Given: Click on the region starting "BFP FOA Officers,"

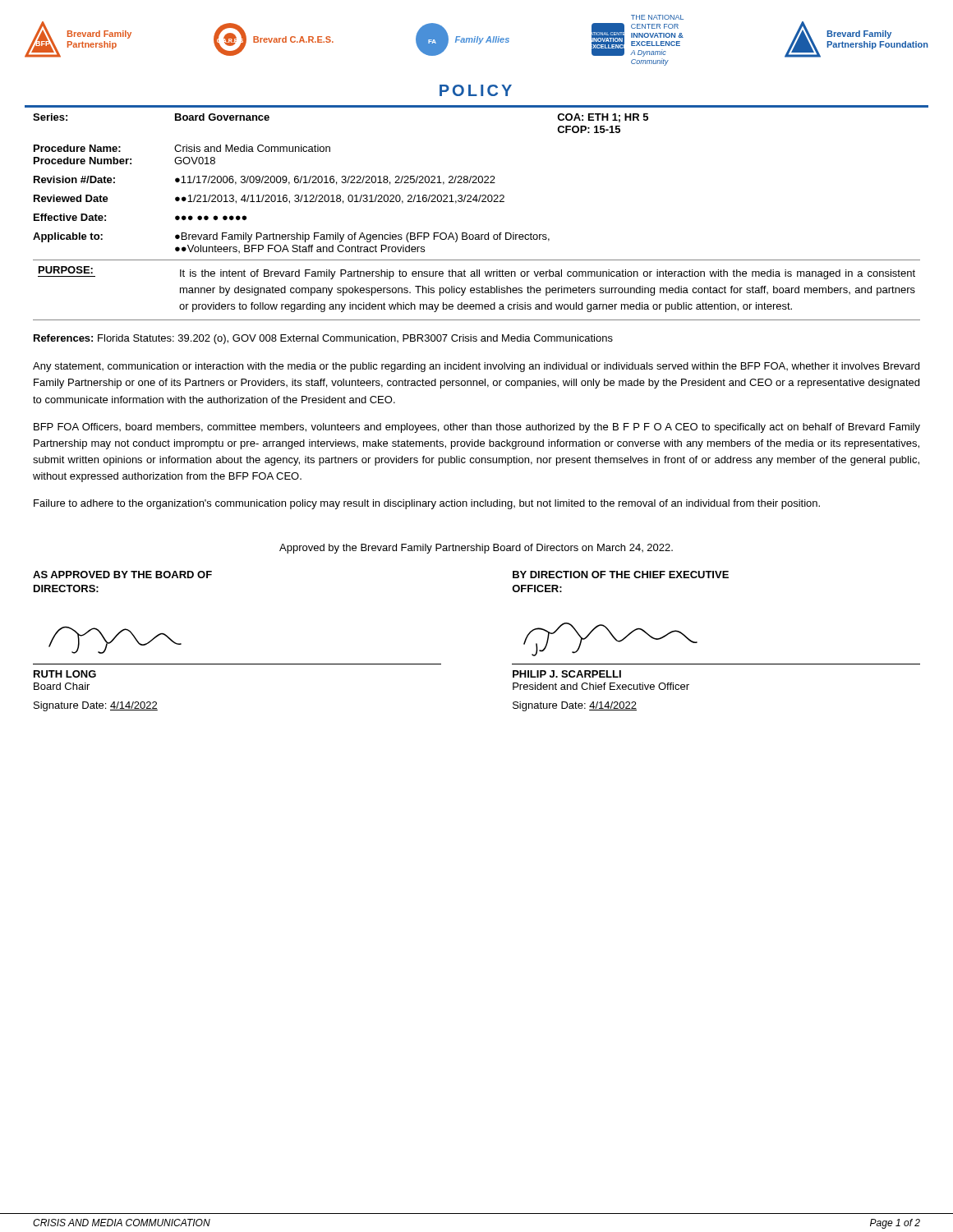Looking at the screenshot, I should tap(476, 452).
